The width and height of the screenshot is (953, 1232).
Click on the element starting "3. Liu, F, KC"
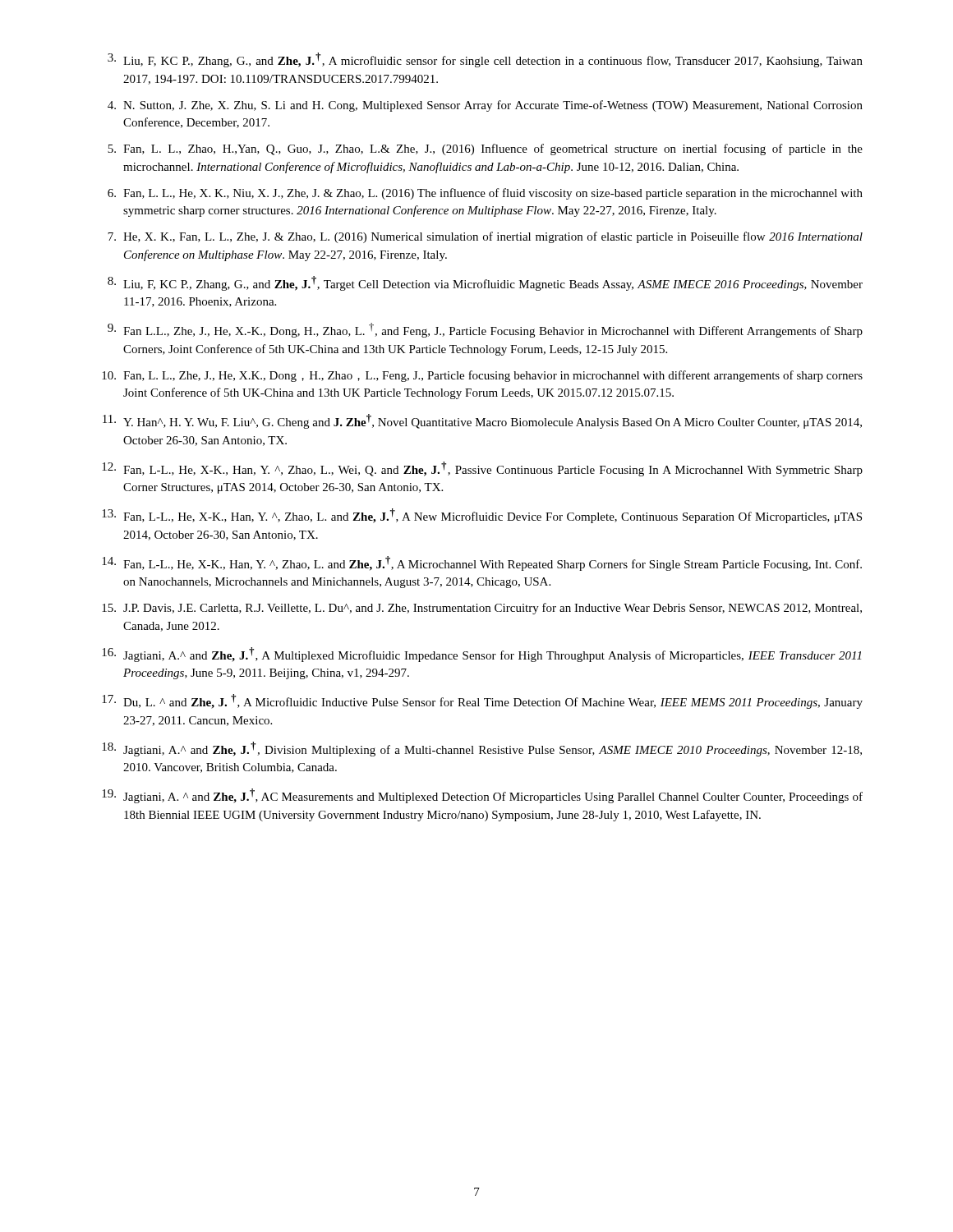click(x=476, y=69)
